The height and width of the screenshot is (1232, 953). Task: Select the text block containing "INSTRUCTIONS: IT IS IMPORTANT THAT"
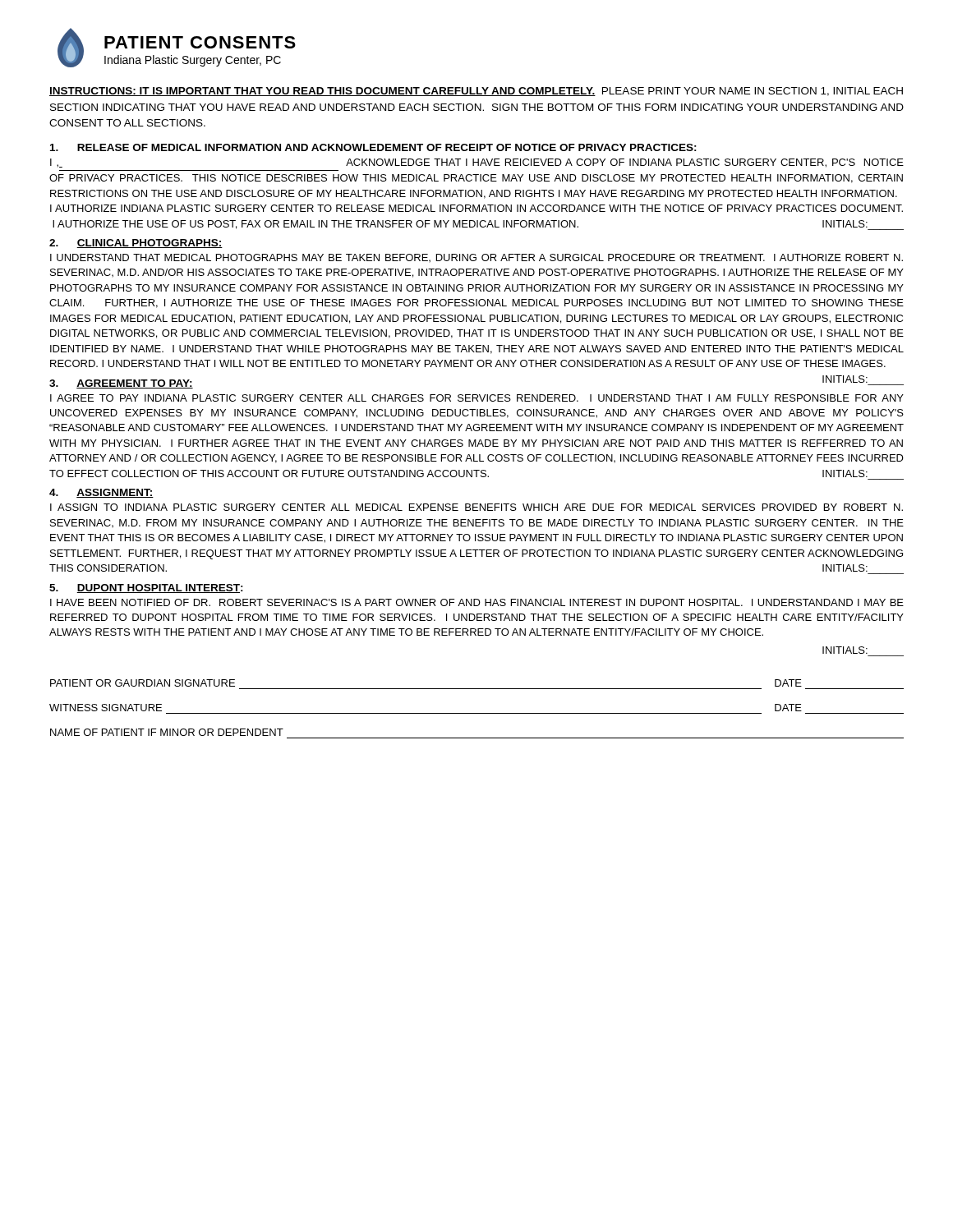(476, 107)
